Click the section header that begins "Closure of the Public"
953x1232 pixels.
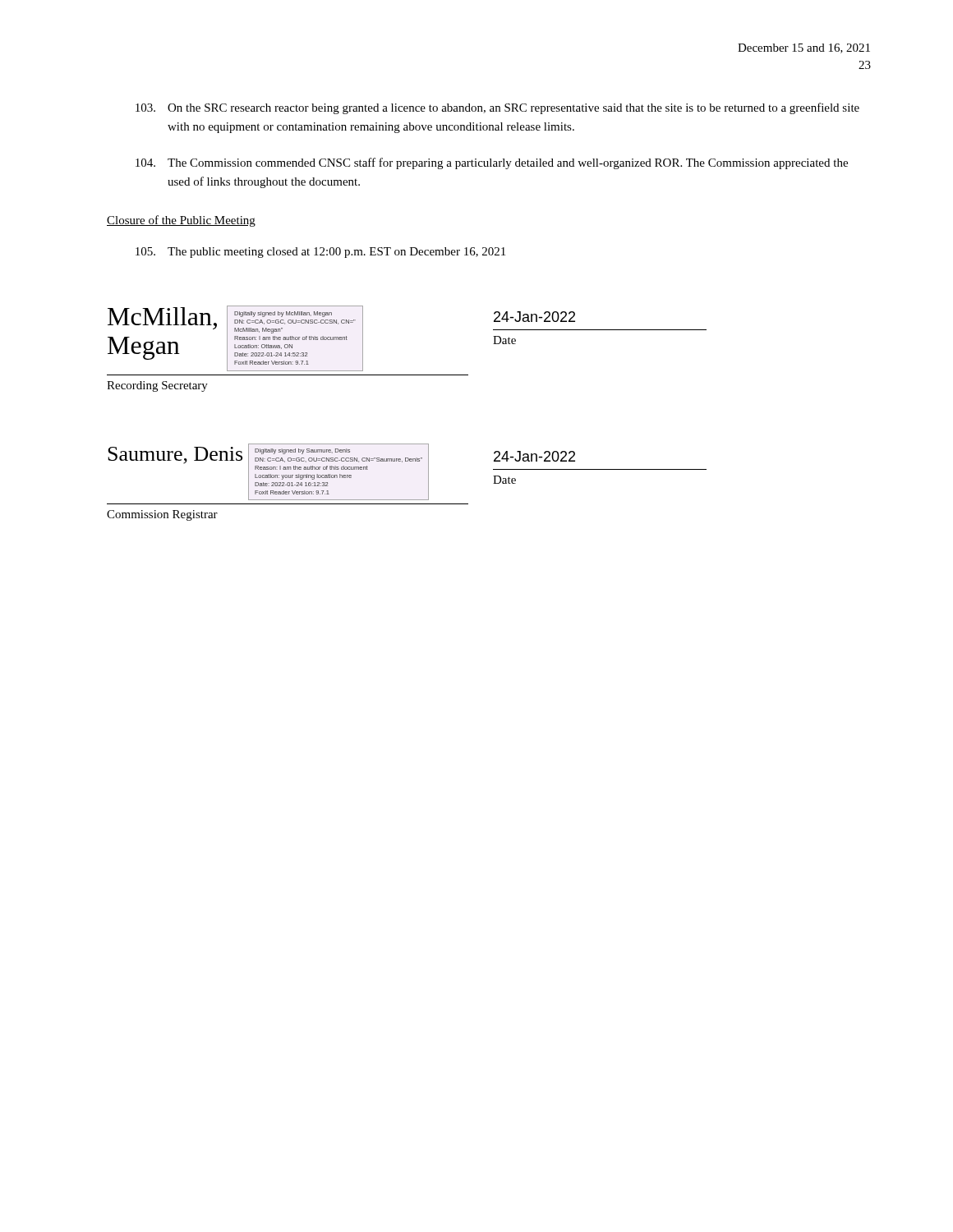(x=181, y=220)
